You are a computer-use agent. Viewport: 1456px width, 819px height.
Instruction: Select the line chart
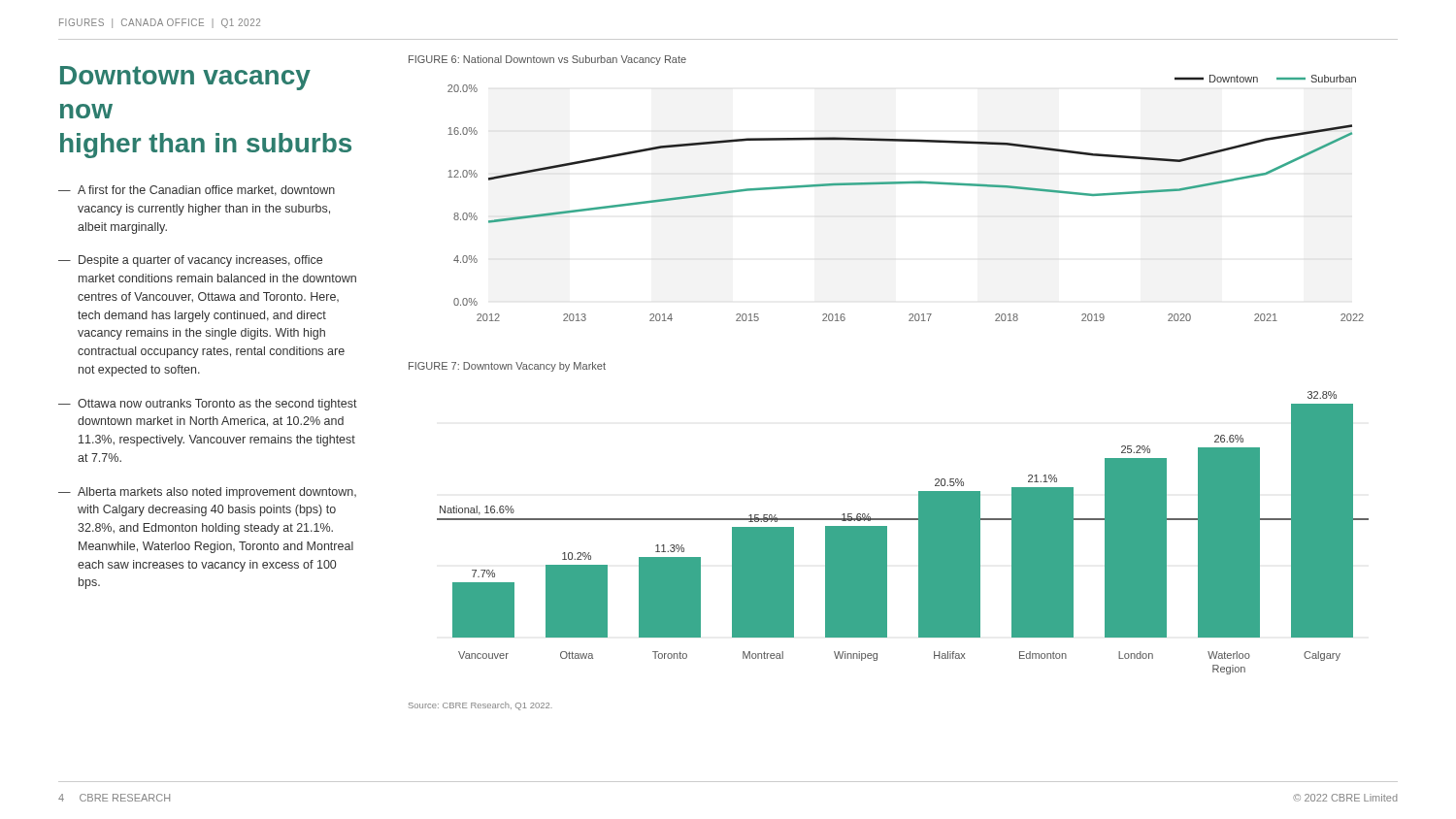(893, 210)
